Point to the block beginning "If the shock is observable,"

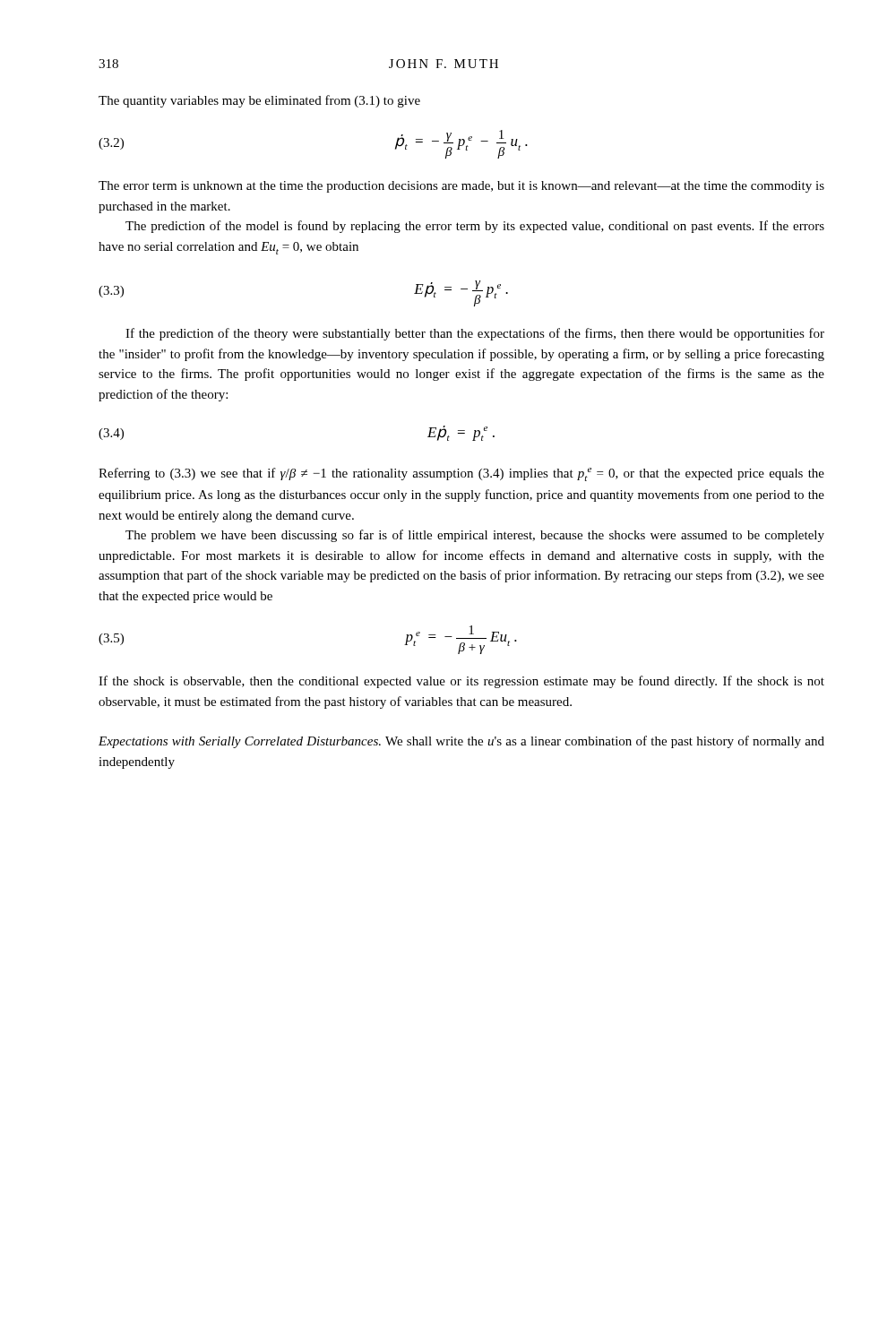click(461, 691)
